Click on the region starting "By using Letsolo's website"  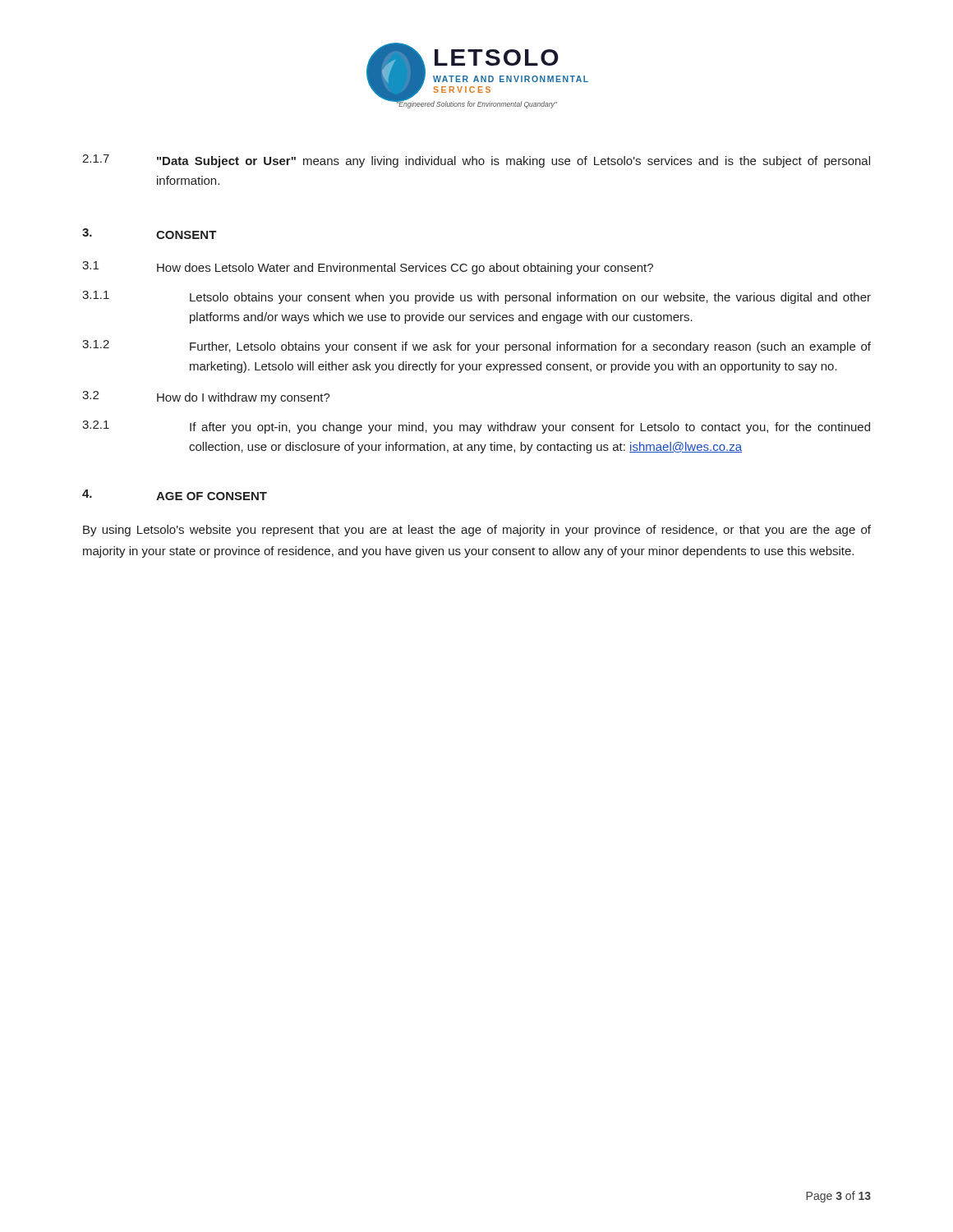pyautogui.click(x=476, y=540)
